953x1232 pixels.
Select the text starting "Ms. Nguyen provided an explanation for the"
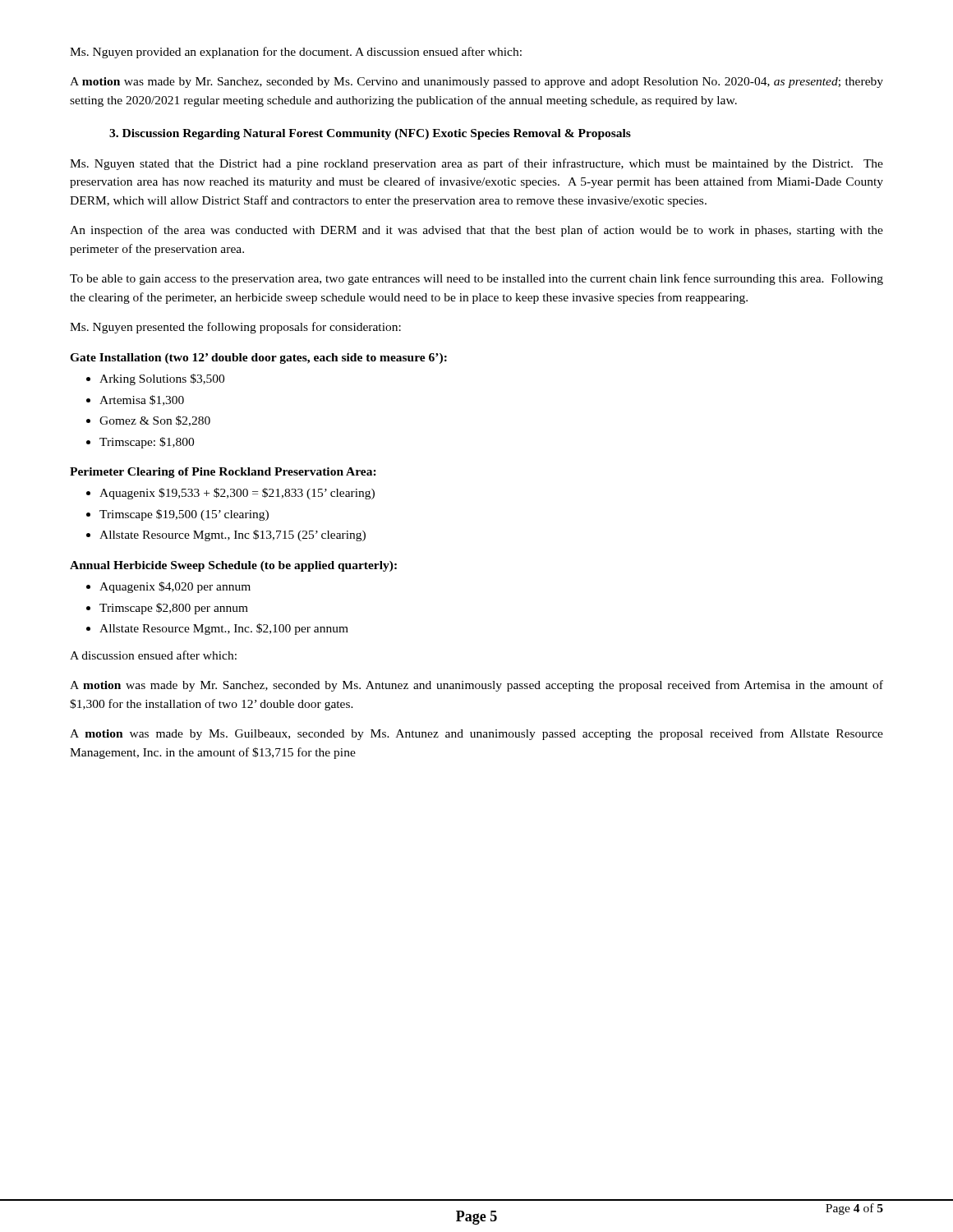click(296, 51)
